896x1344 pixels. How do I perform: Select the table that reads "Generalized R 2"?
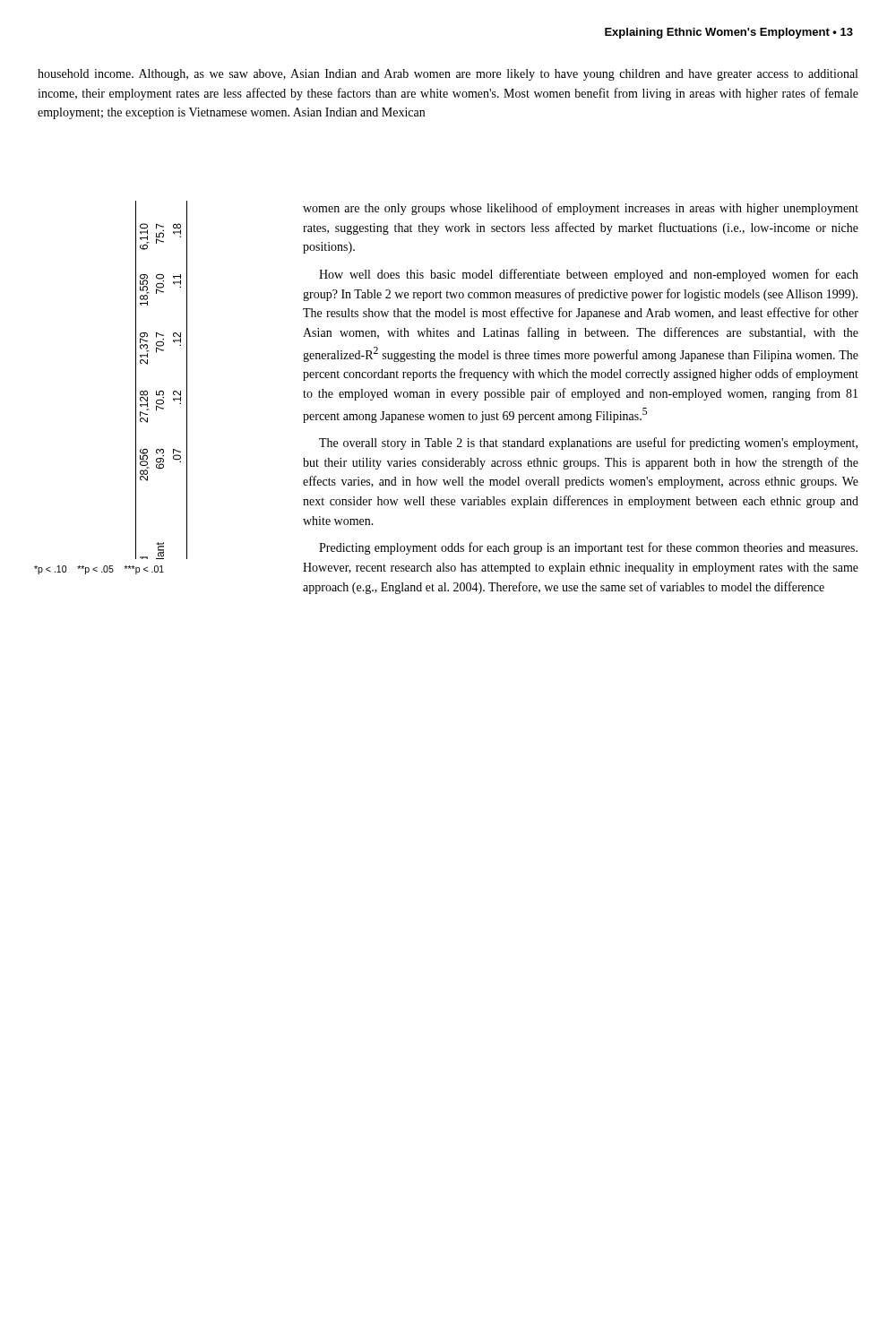click(163, 380)
